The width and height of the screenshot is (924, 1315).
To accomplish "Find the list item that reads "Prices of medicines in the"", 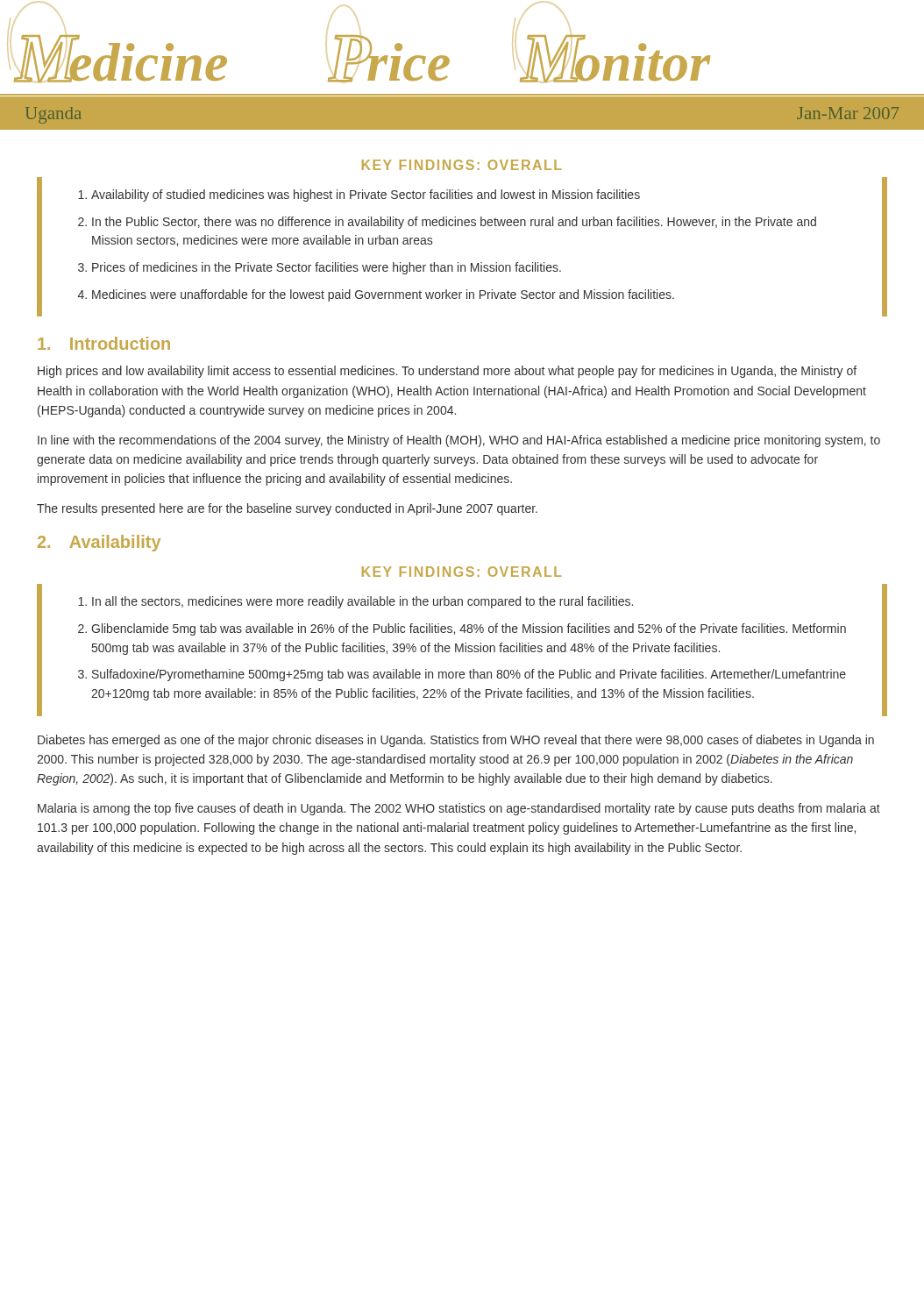I will (x=327, y=267).
